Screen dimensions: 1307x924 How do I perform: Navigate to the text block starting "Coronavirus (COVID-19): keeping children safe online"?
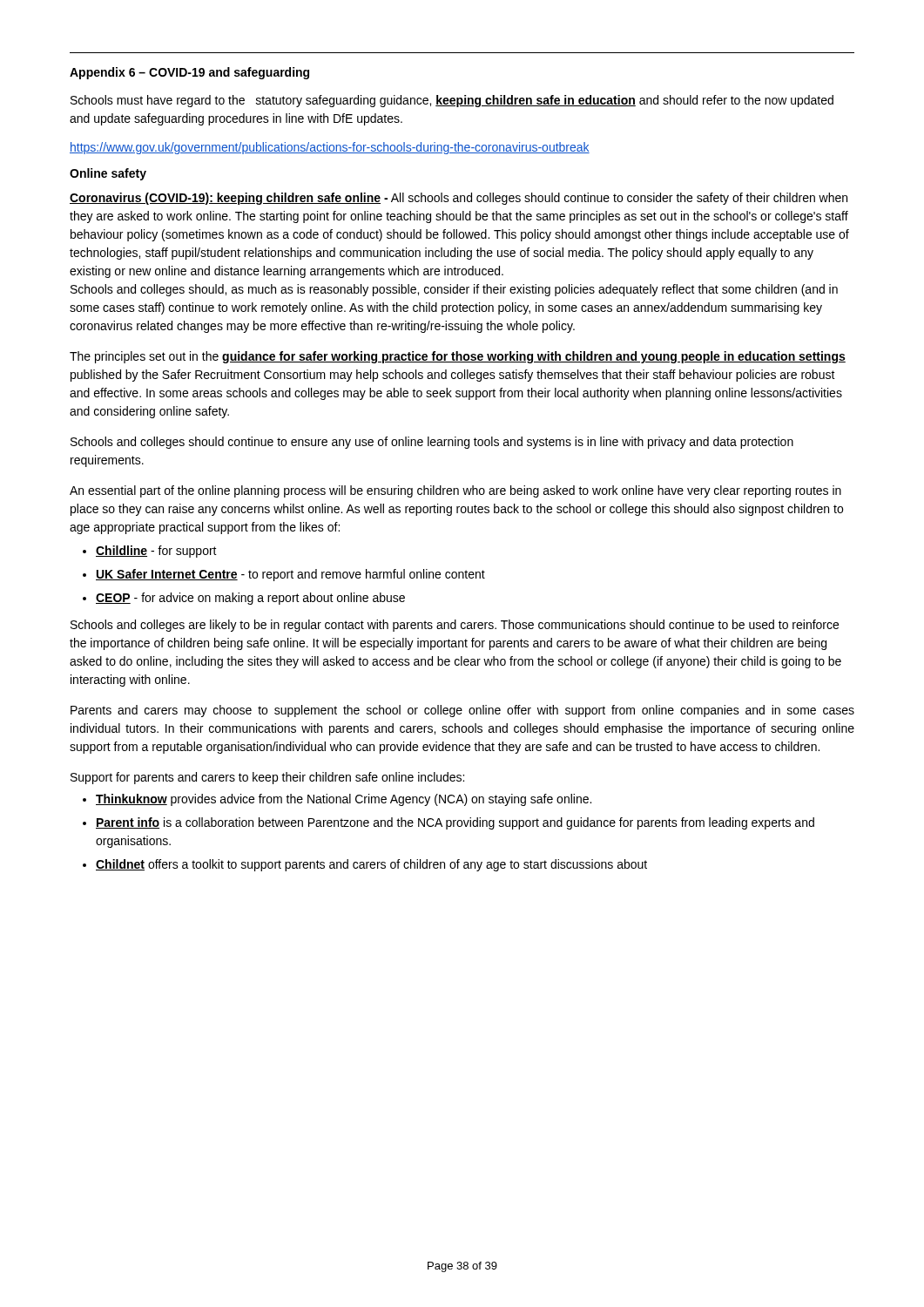click(459, 262)
